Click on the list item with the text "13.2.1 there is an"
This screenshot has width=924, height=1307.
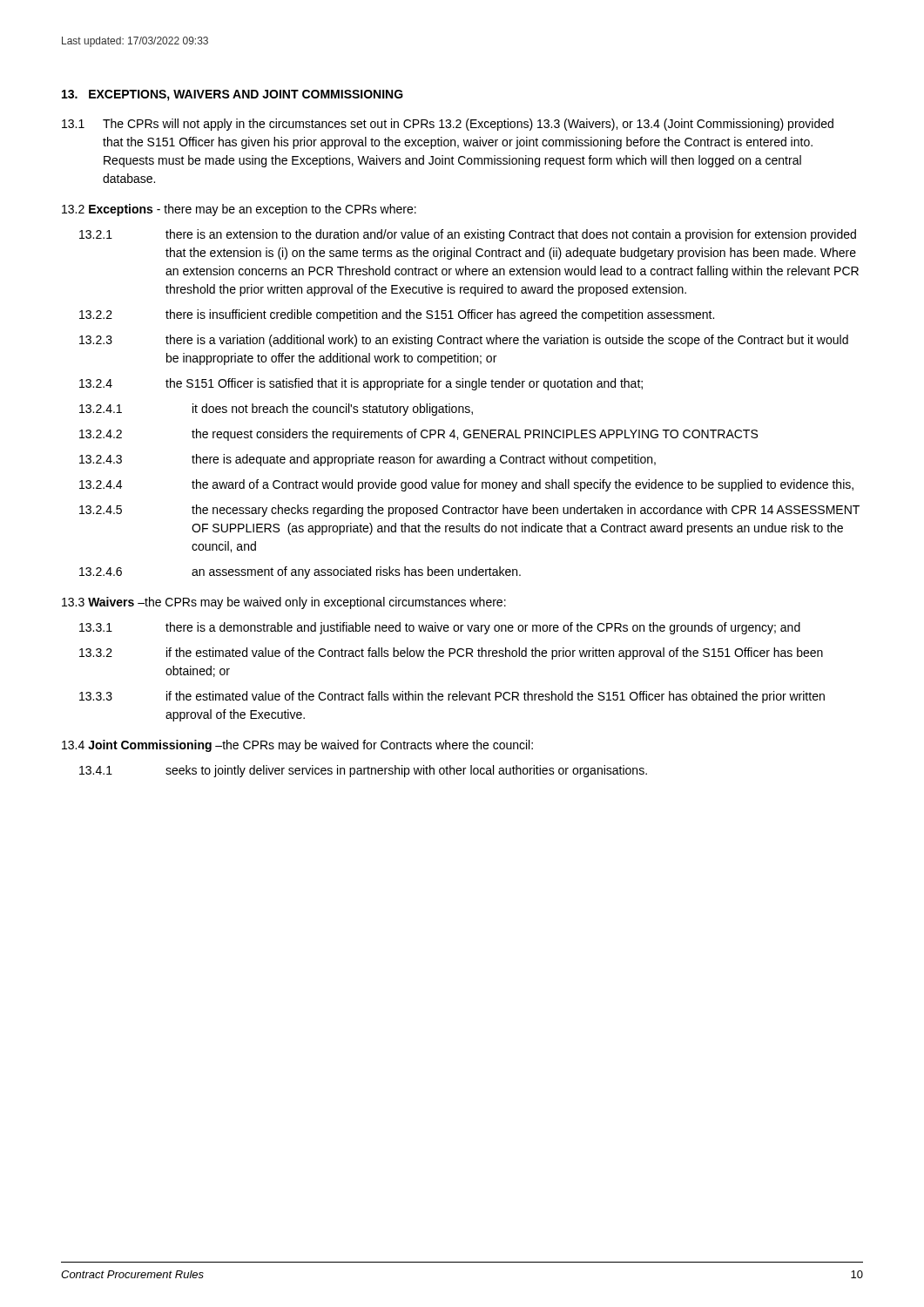(471, 262)
